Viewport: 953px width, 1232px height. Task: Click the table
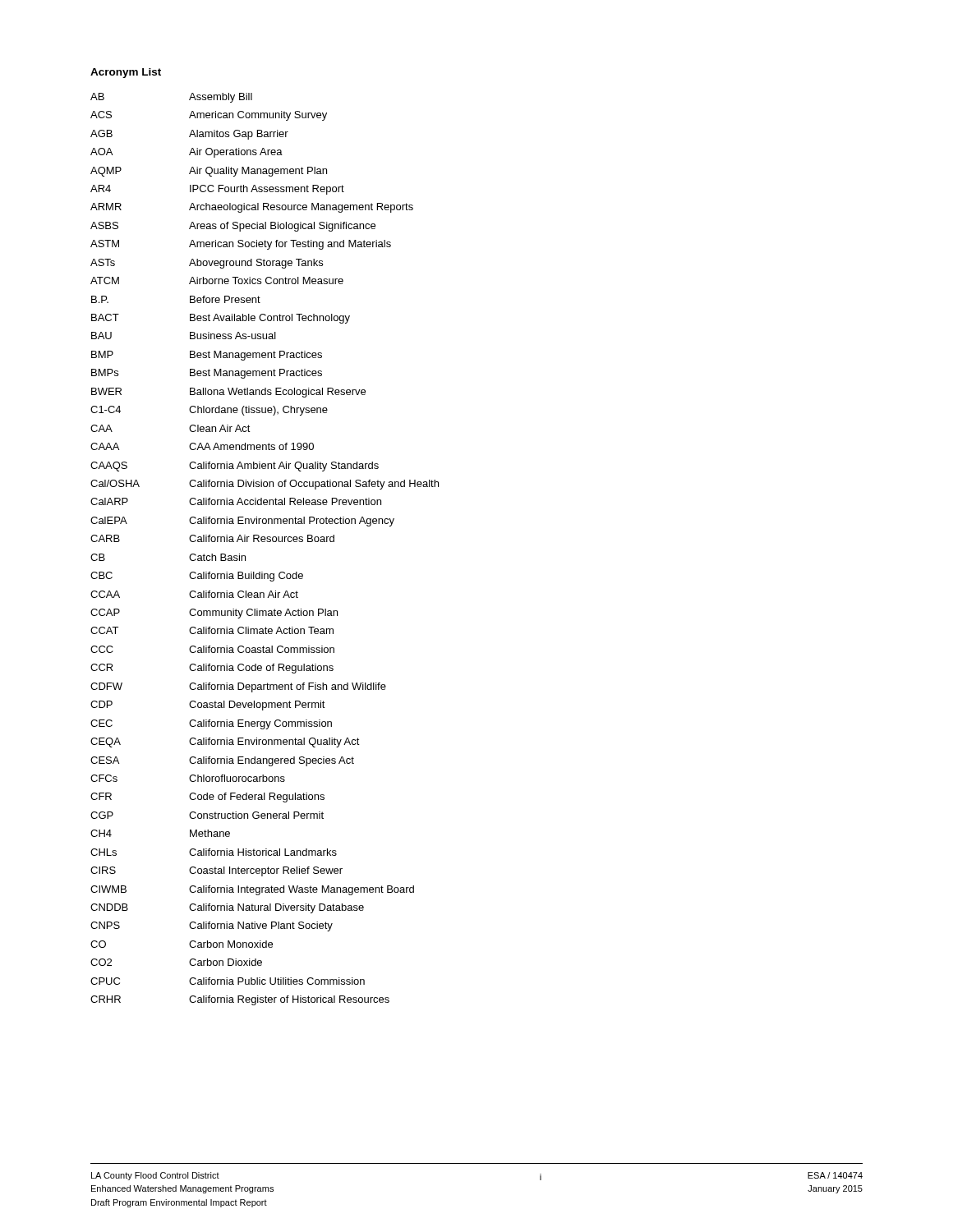476,549
